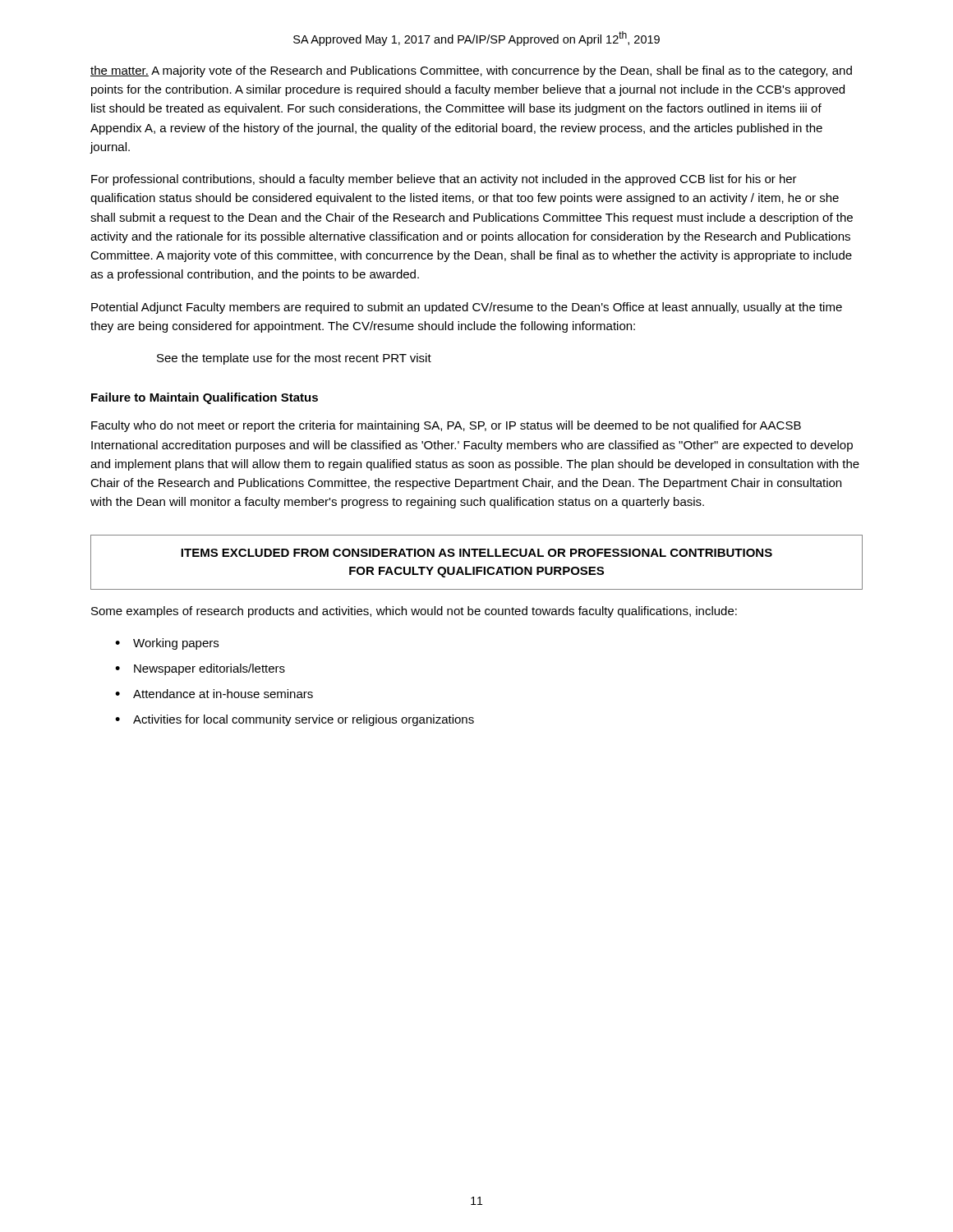Click on the text block containing "Some examples of research products and activities,"
The image size is (953, 1232).
(x=414, y=610)
